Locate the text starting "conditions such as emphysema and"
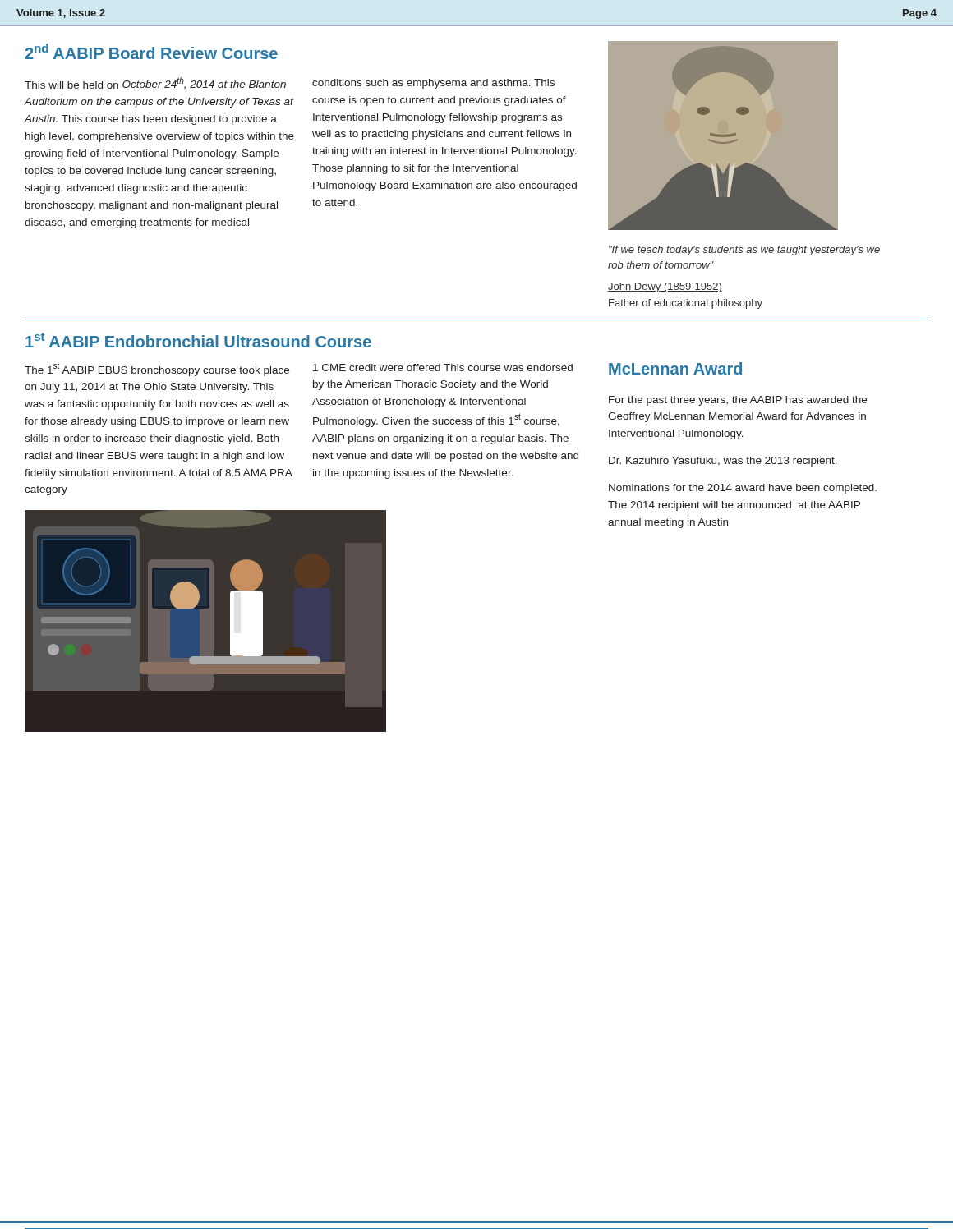Viewport: 953px width, 1232px height. pyautogui.click(x=445, y=142)
